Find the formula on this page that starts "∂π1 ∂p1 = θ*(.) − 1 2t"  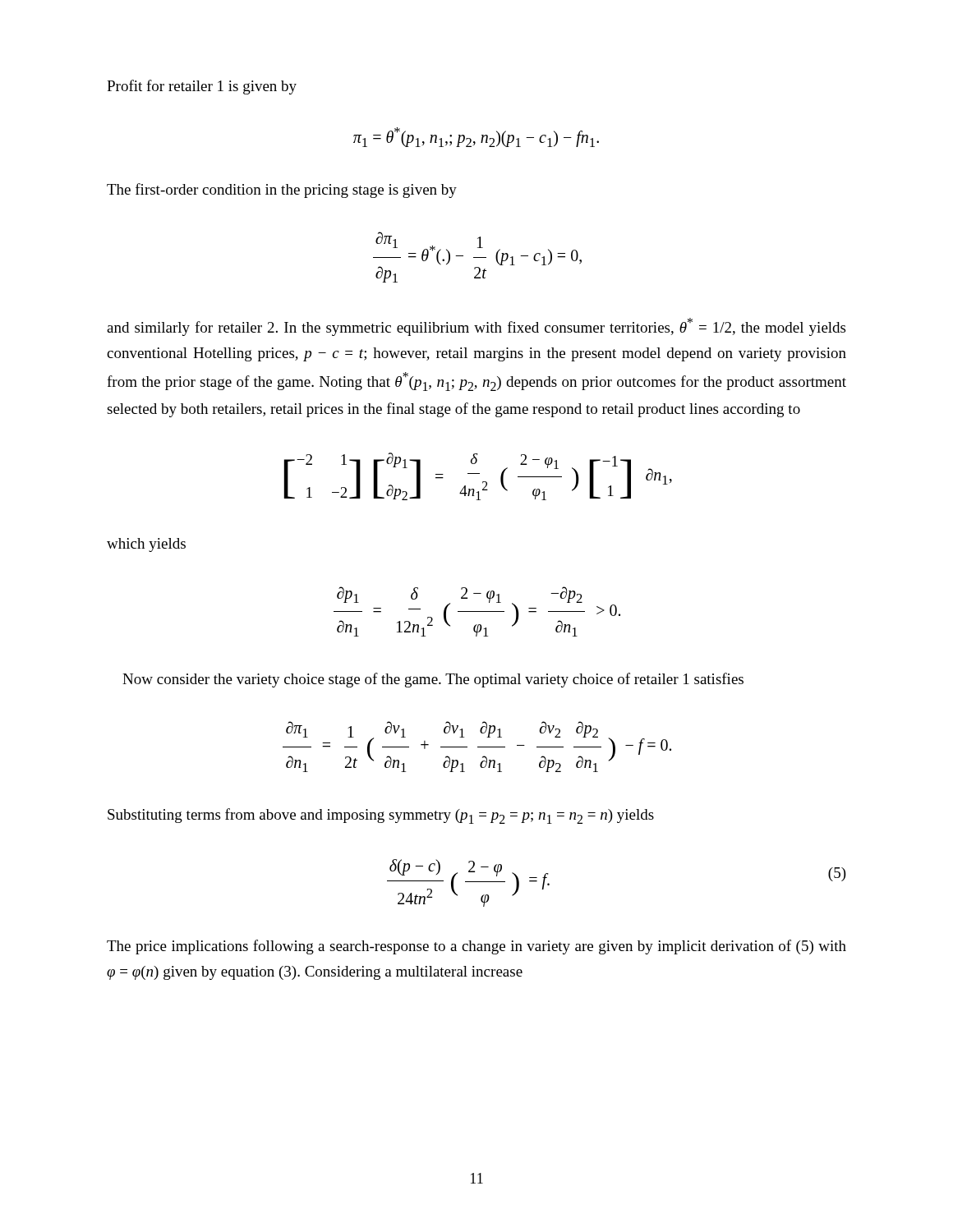click(x=478, y=257)
